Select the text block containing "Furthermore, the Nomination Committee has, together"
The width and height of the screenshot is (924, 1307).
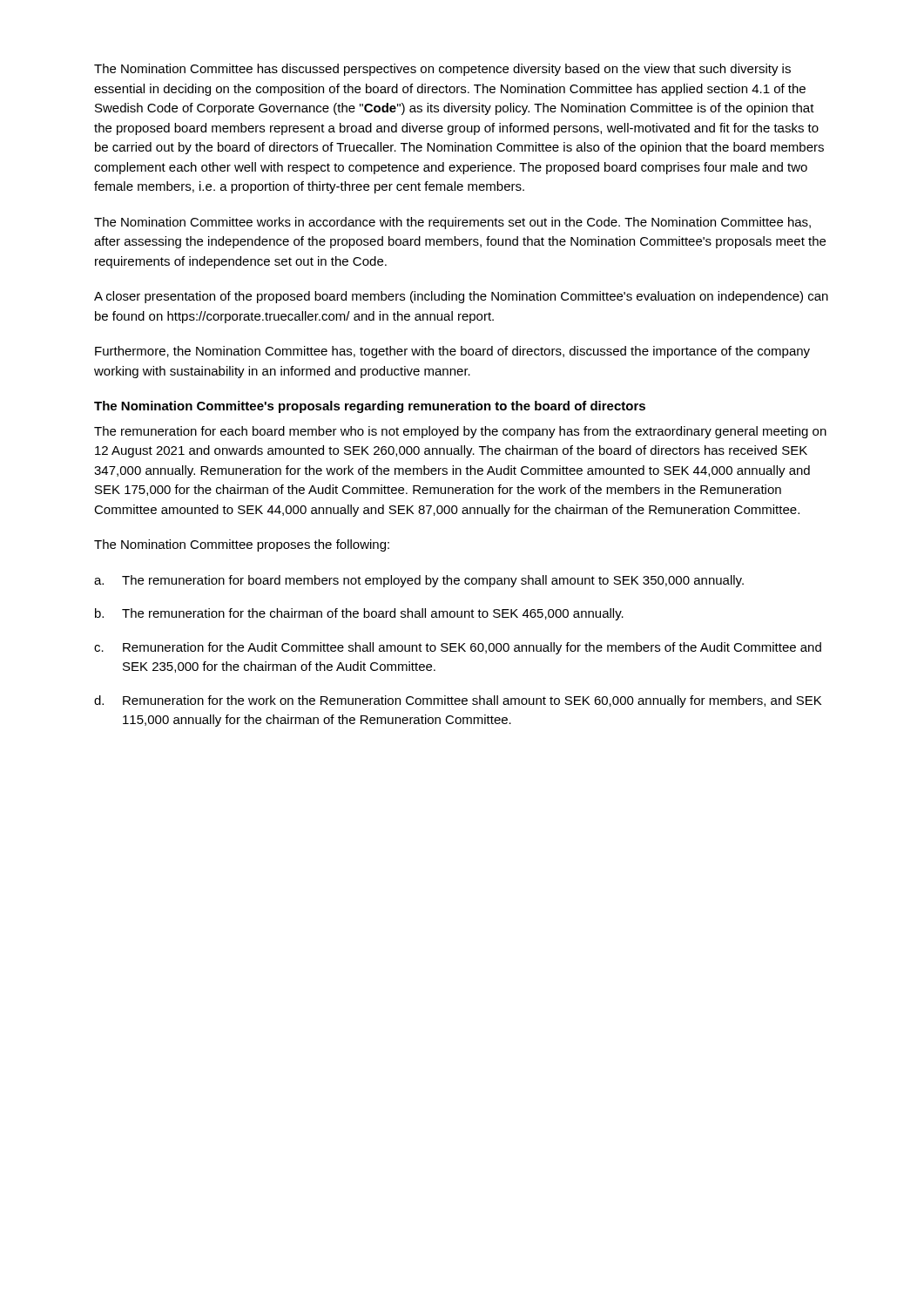click(452, 361)
